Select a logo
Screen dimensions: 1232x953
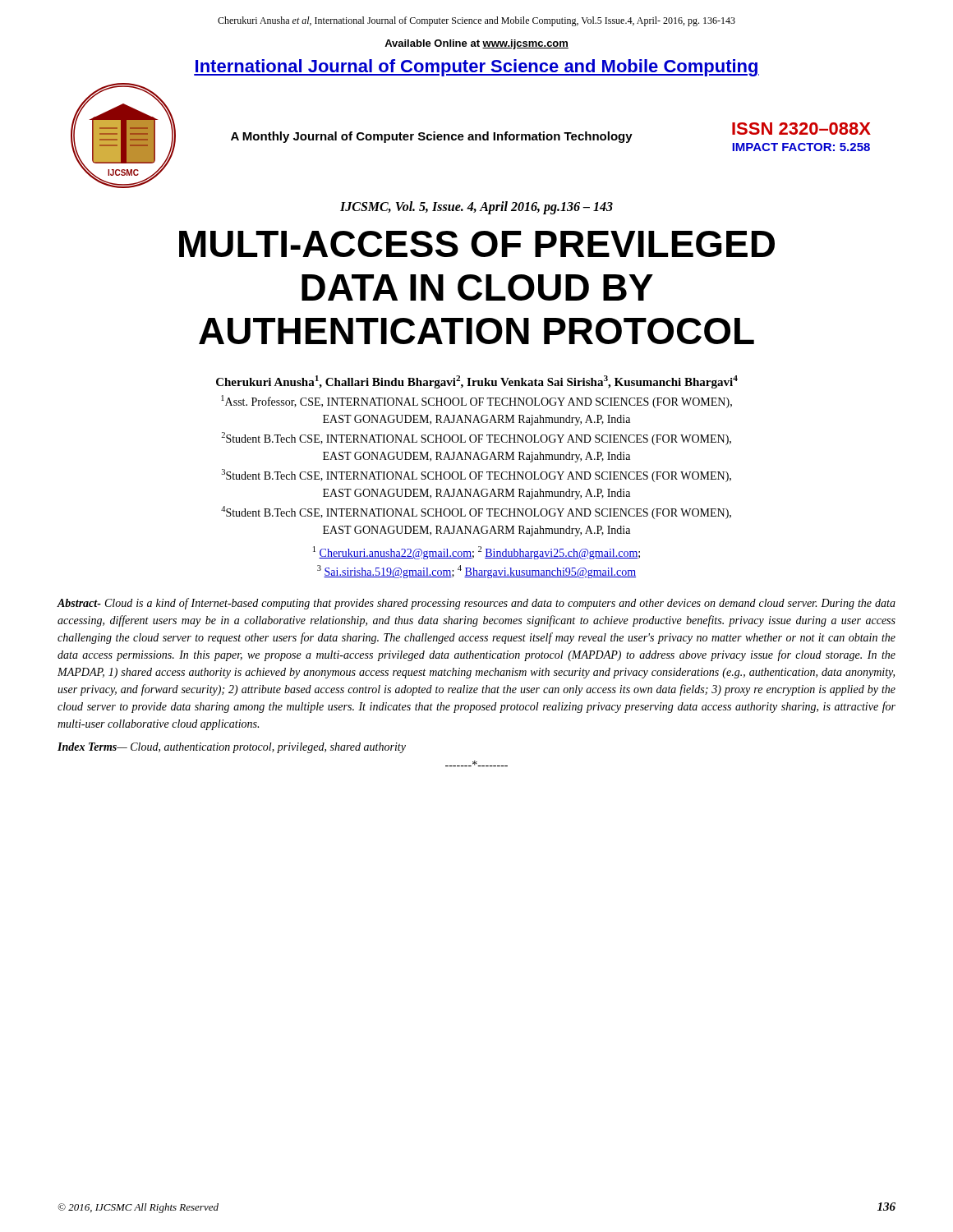click(x=123, y=136)
